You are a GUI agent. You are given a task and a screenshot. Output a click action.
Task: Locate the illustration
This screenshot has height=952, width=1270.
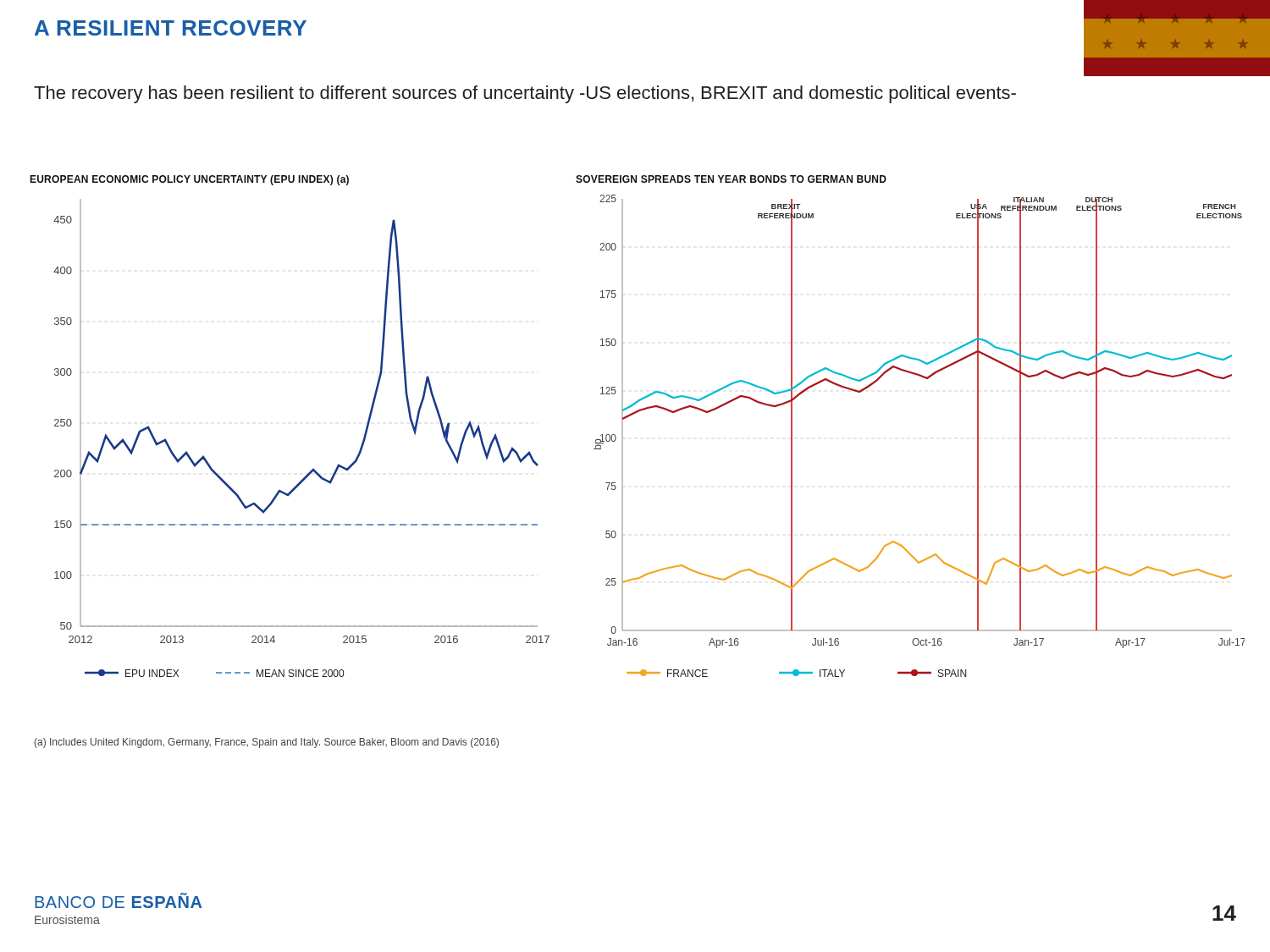point(1177,38)
